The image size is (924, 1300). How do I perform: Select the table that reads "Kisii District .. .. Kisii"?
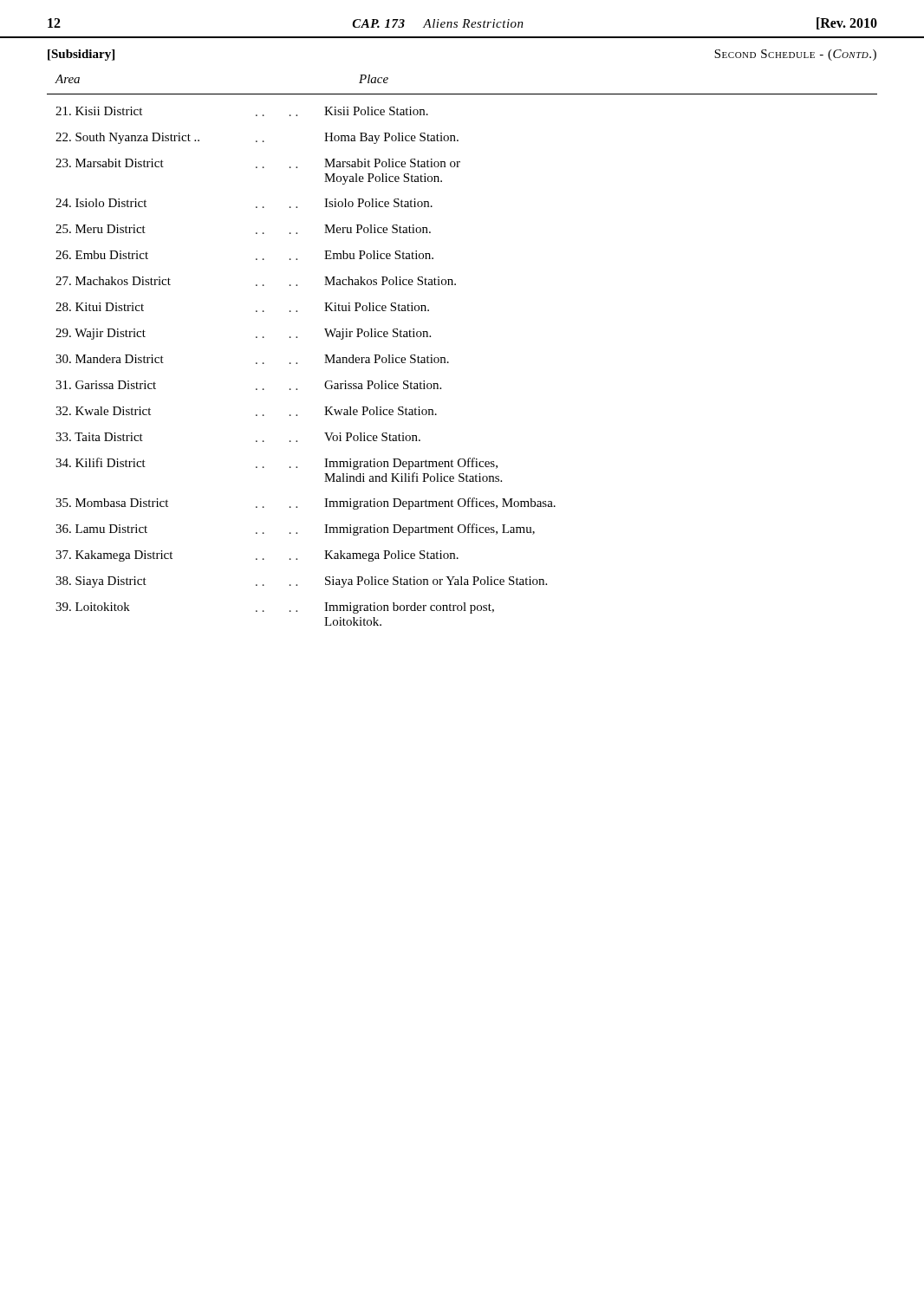[x=462, y=366]
